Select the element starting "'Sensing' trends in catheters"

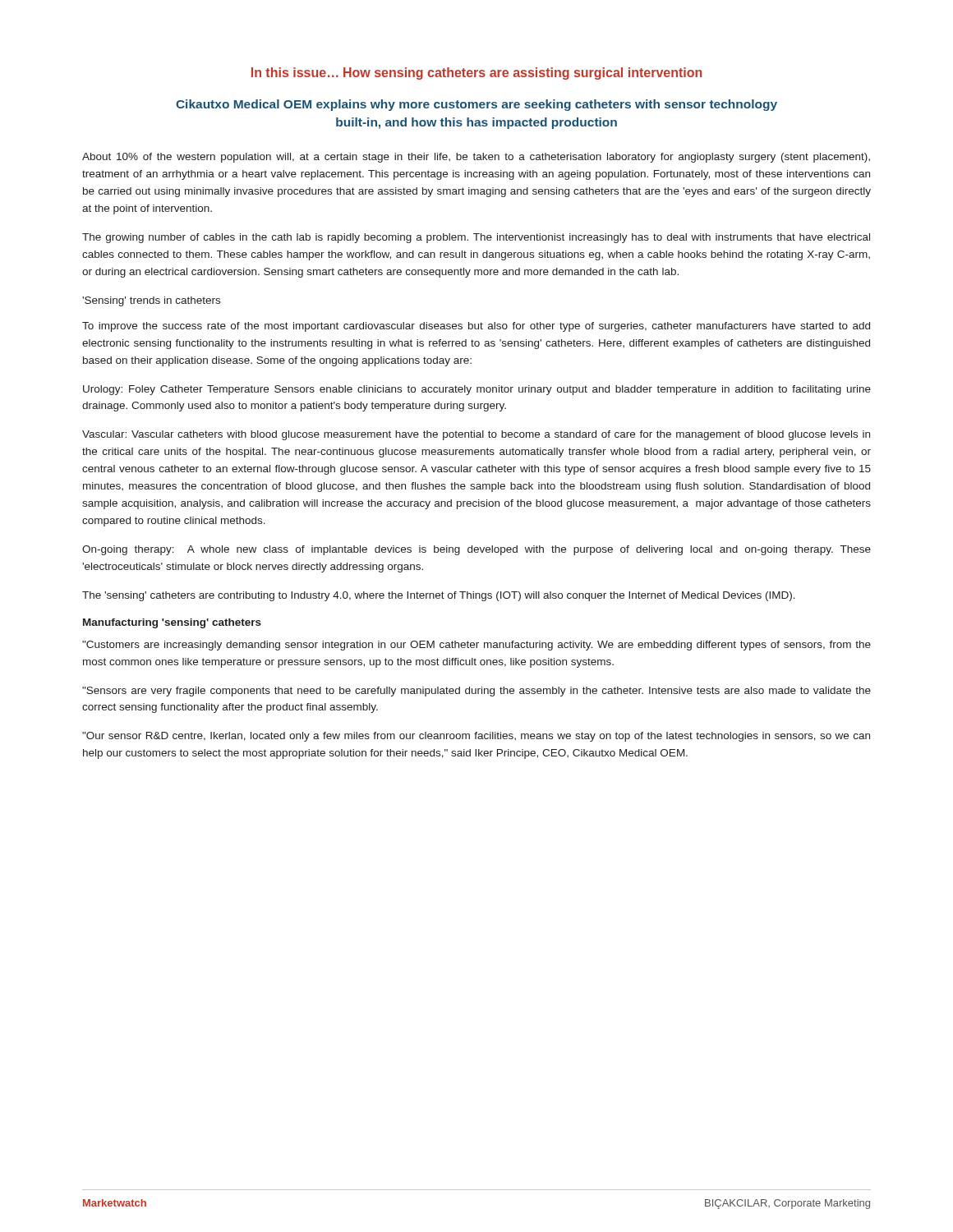tap(151, 300)
